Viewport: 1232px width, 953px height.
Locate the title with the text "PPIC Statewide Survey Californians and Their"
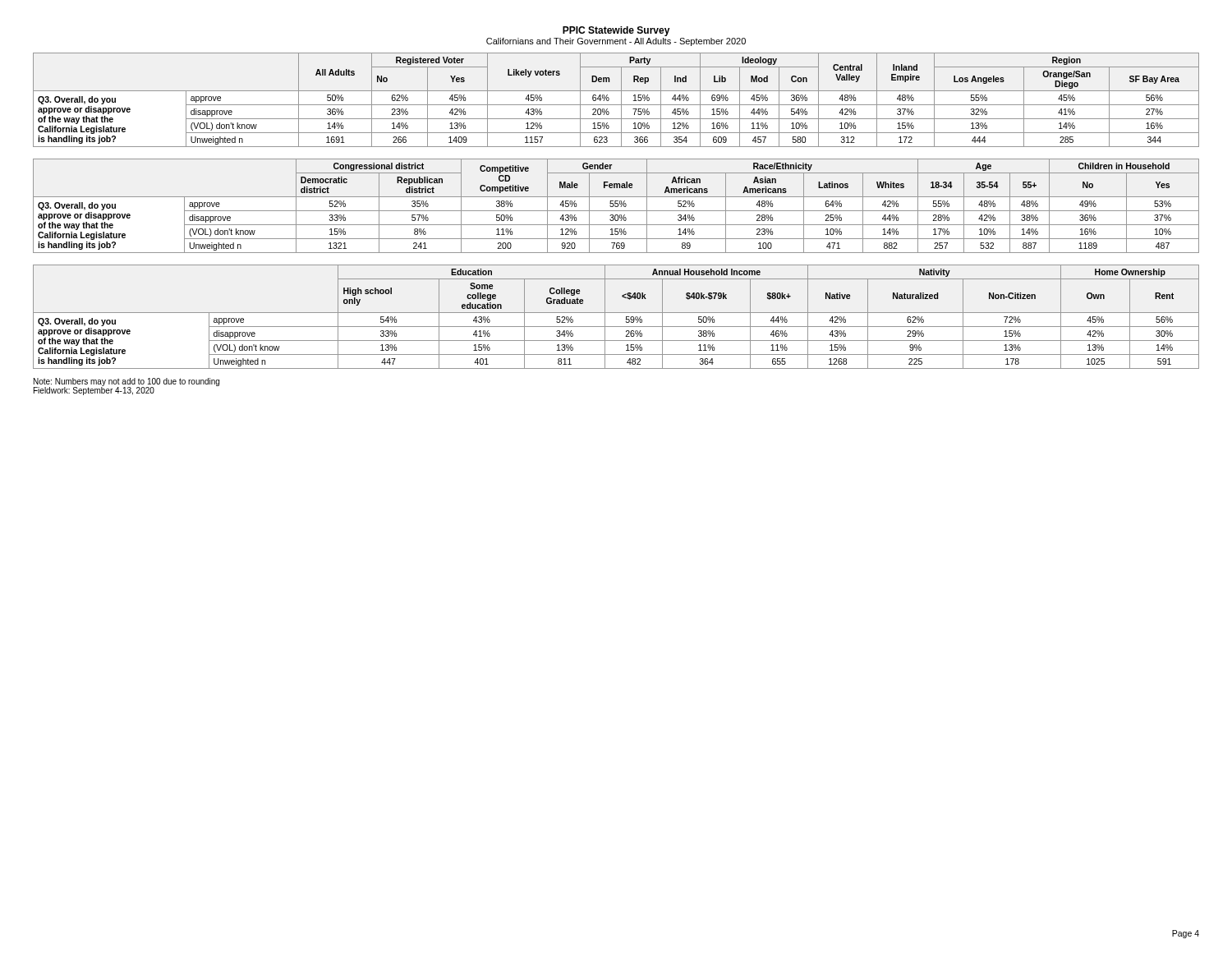pos(616,35)
